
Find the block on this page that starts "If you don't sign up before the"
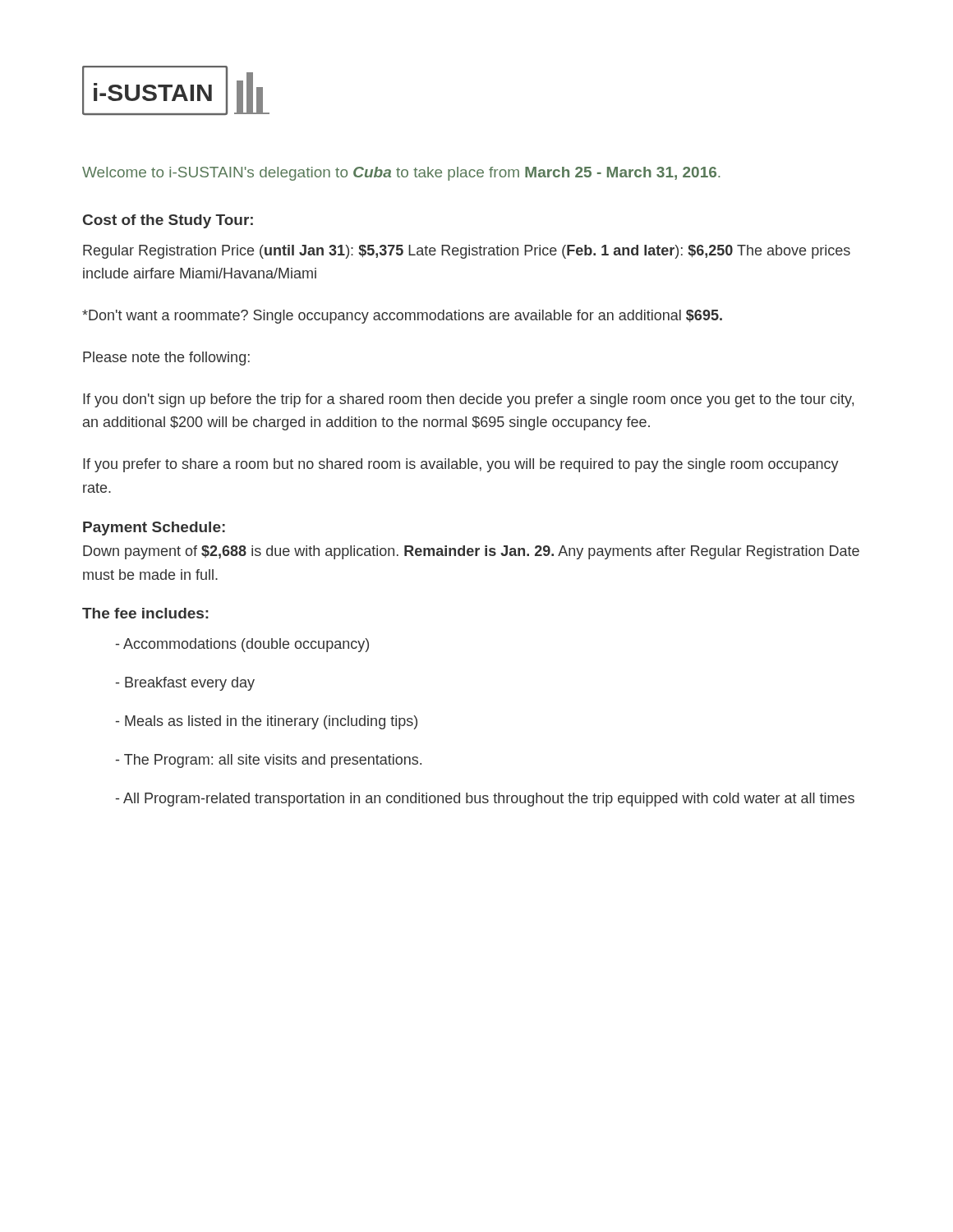(x=469, y=411)
